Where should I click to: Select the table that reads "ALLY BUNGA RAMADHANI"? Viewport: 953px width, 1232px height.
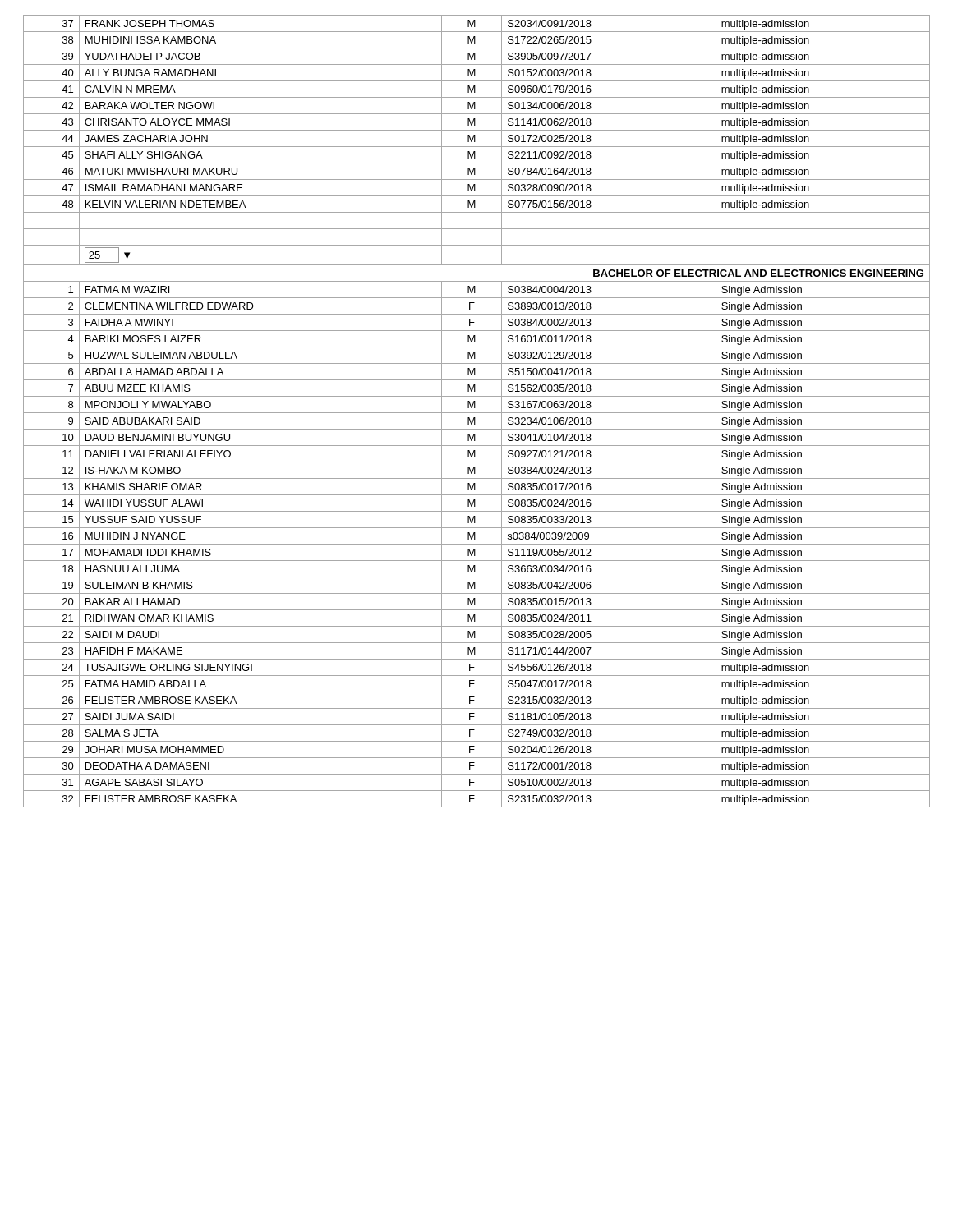(476, 411)
